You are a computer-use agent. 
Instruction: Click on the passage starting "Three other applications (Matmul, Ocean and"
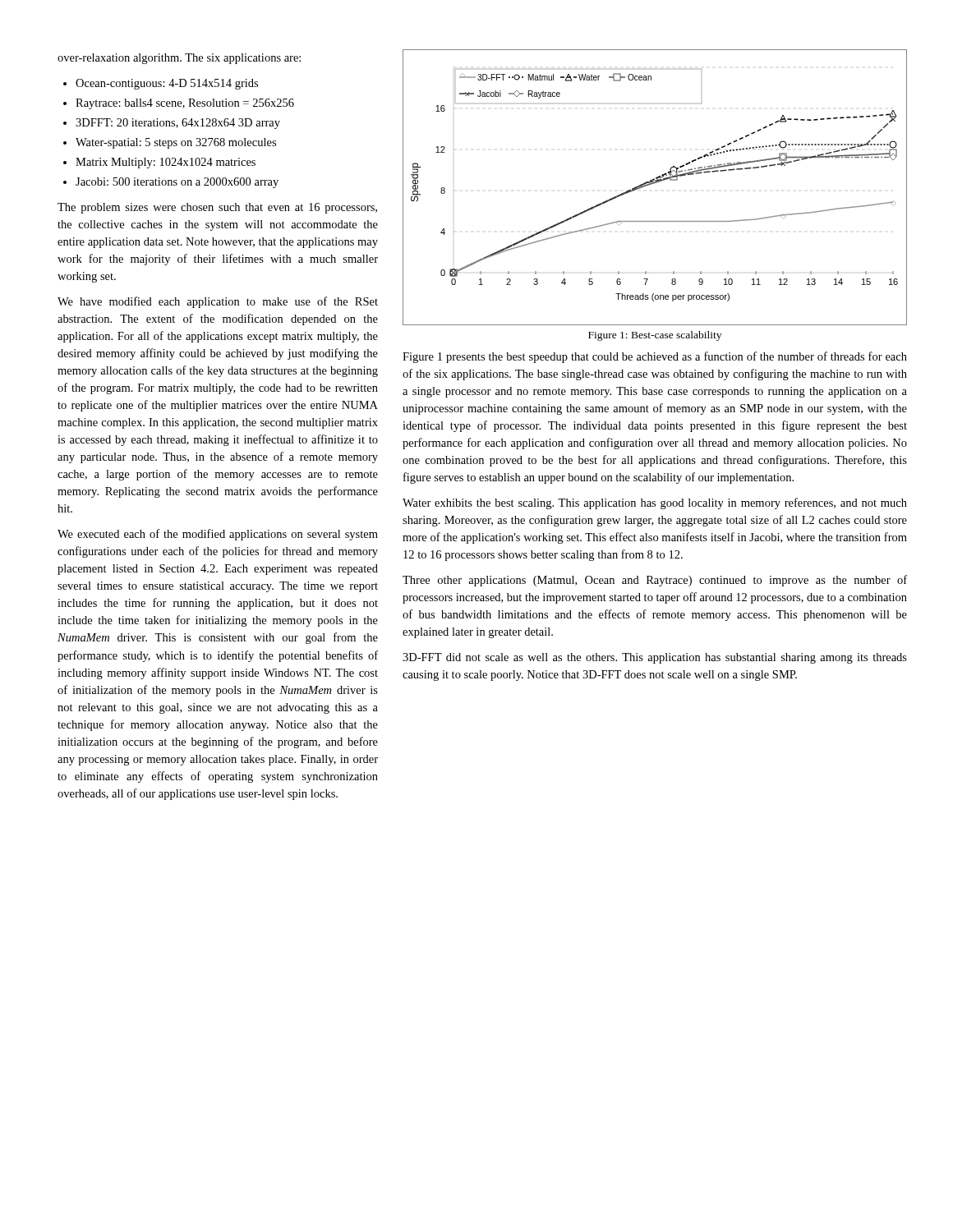(x=655, y=606)
